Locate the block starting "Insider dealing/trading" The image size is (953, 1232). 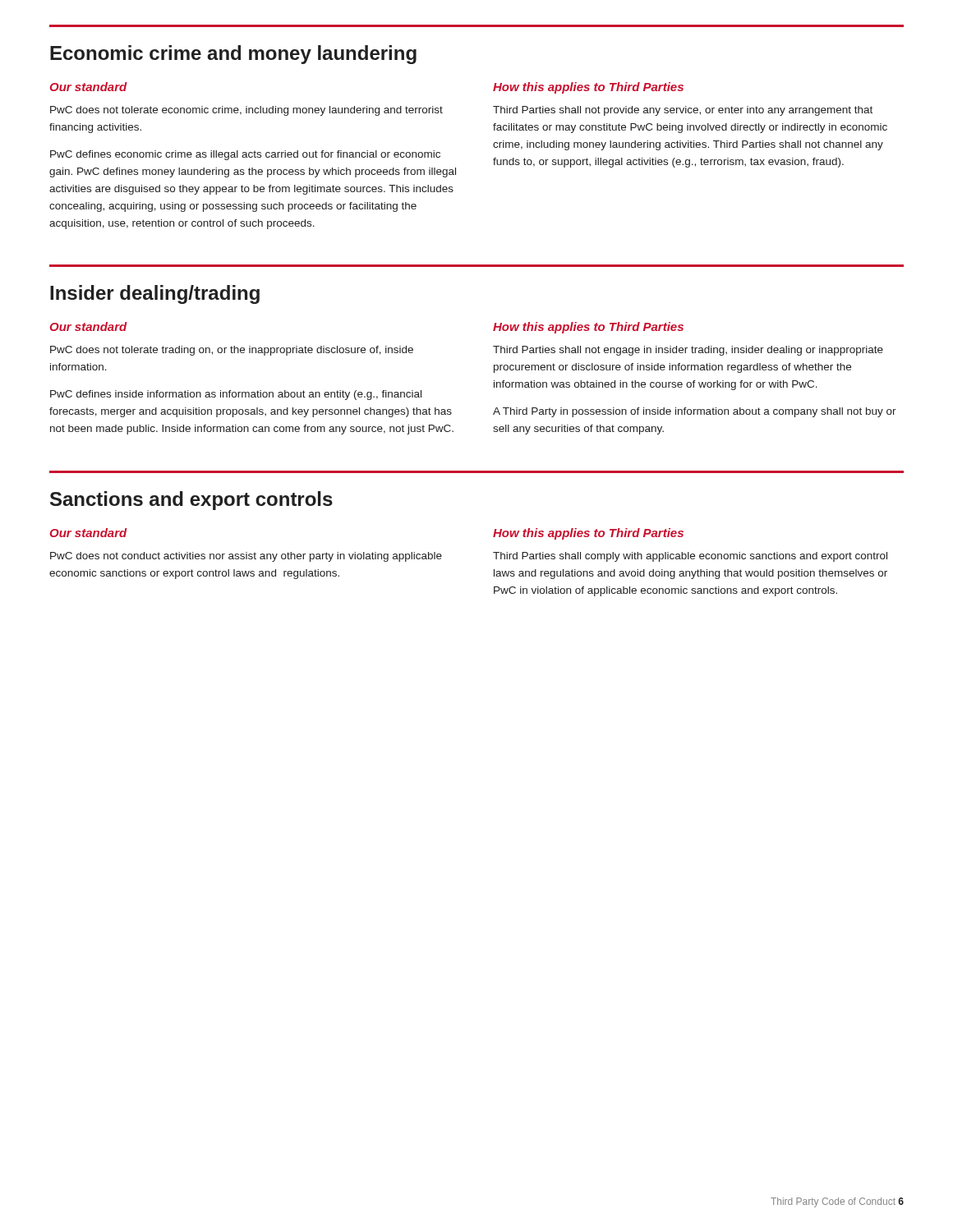coord(155,293)
